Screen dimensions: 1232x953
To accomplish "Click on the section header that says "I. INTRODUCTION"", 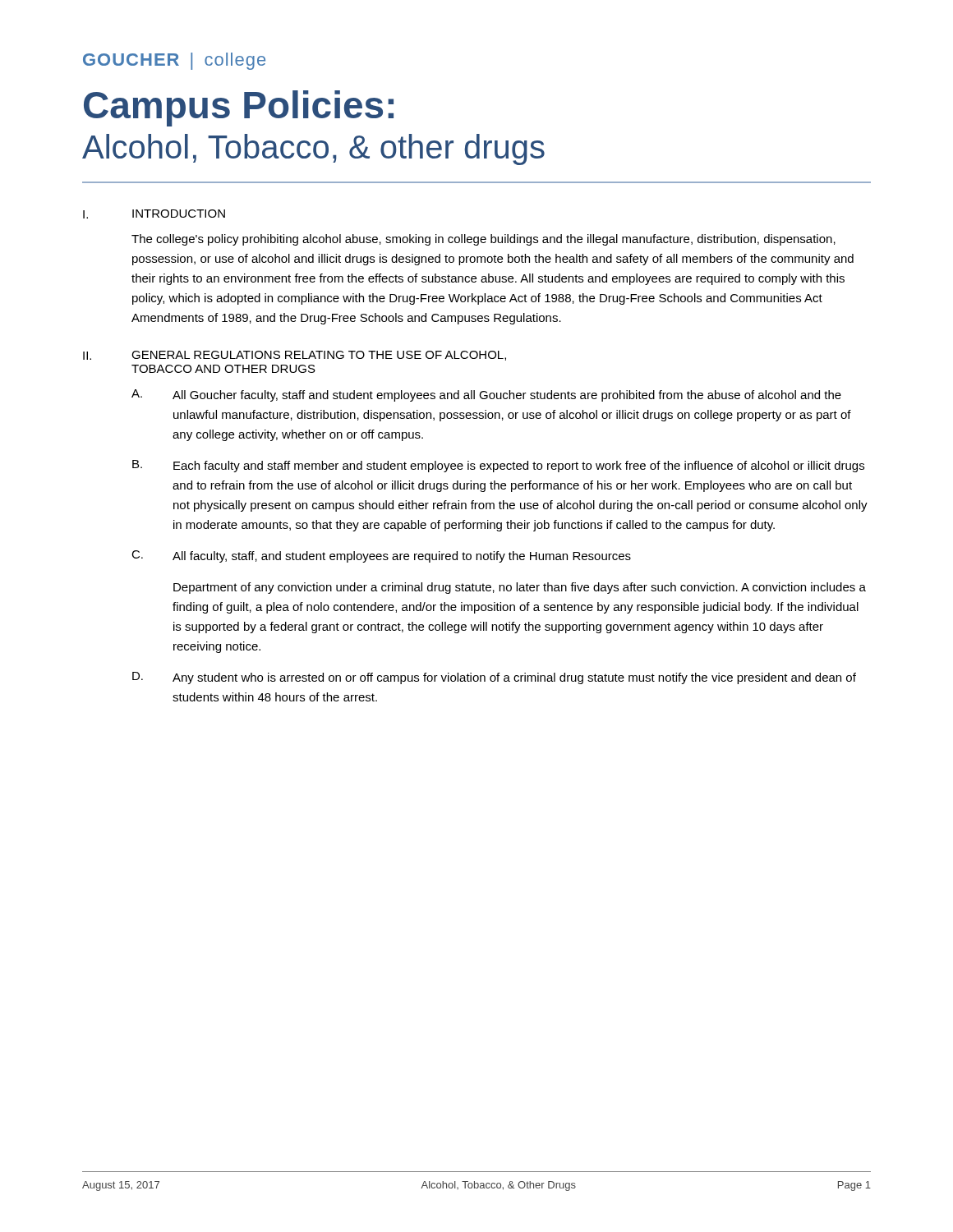I will click(x=154, y=214).
